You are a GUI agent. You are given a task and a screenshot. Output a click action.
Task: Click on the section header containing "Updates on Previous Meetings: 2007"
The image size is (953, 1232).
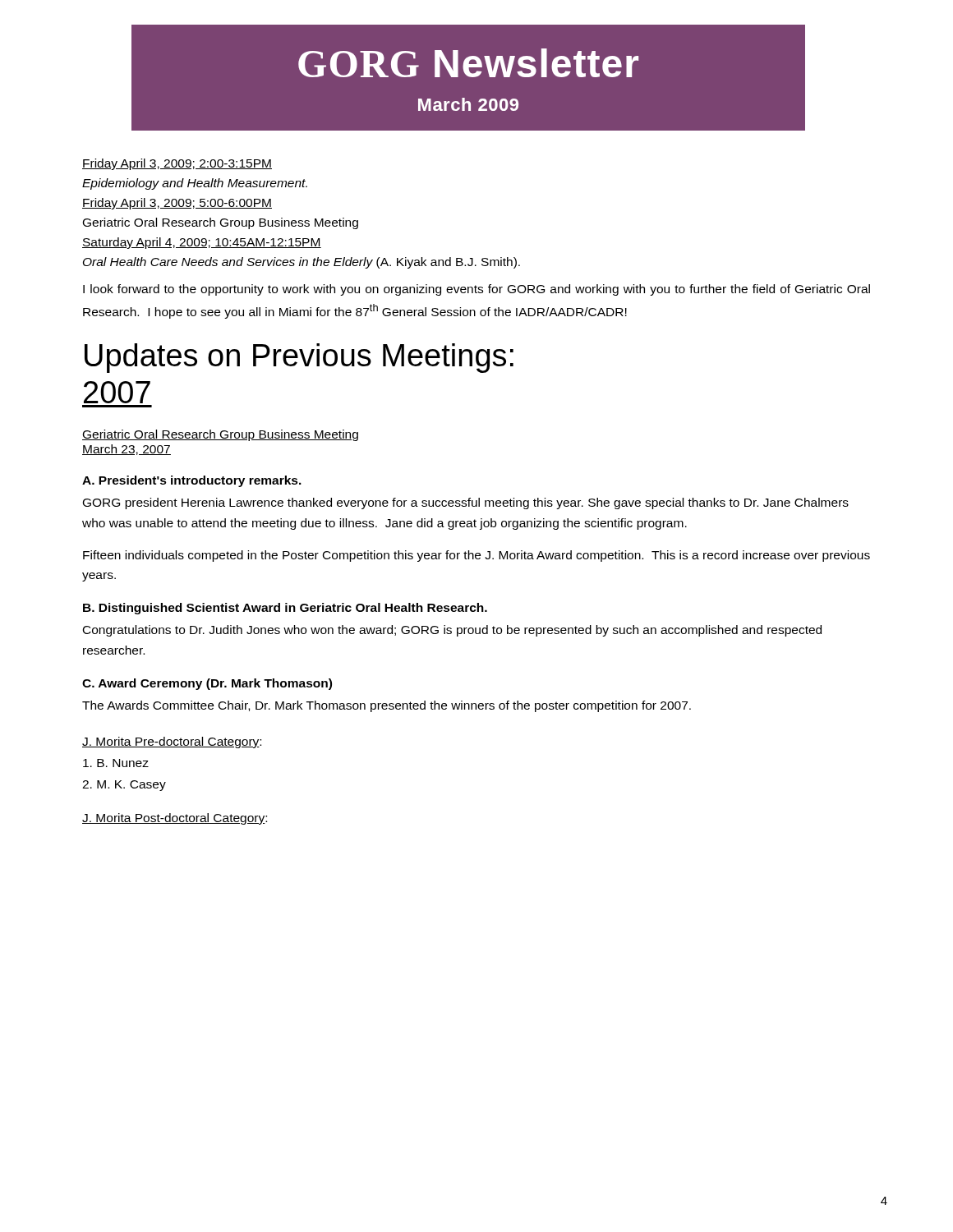click(299, 374)
